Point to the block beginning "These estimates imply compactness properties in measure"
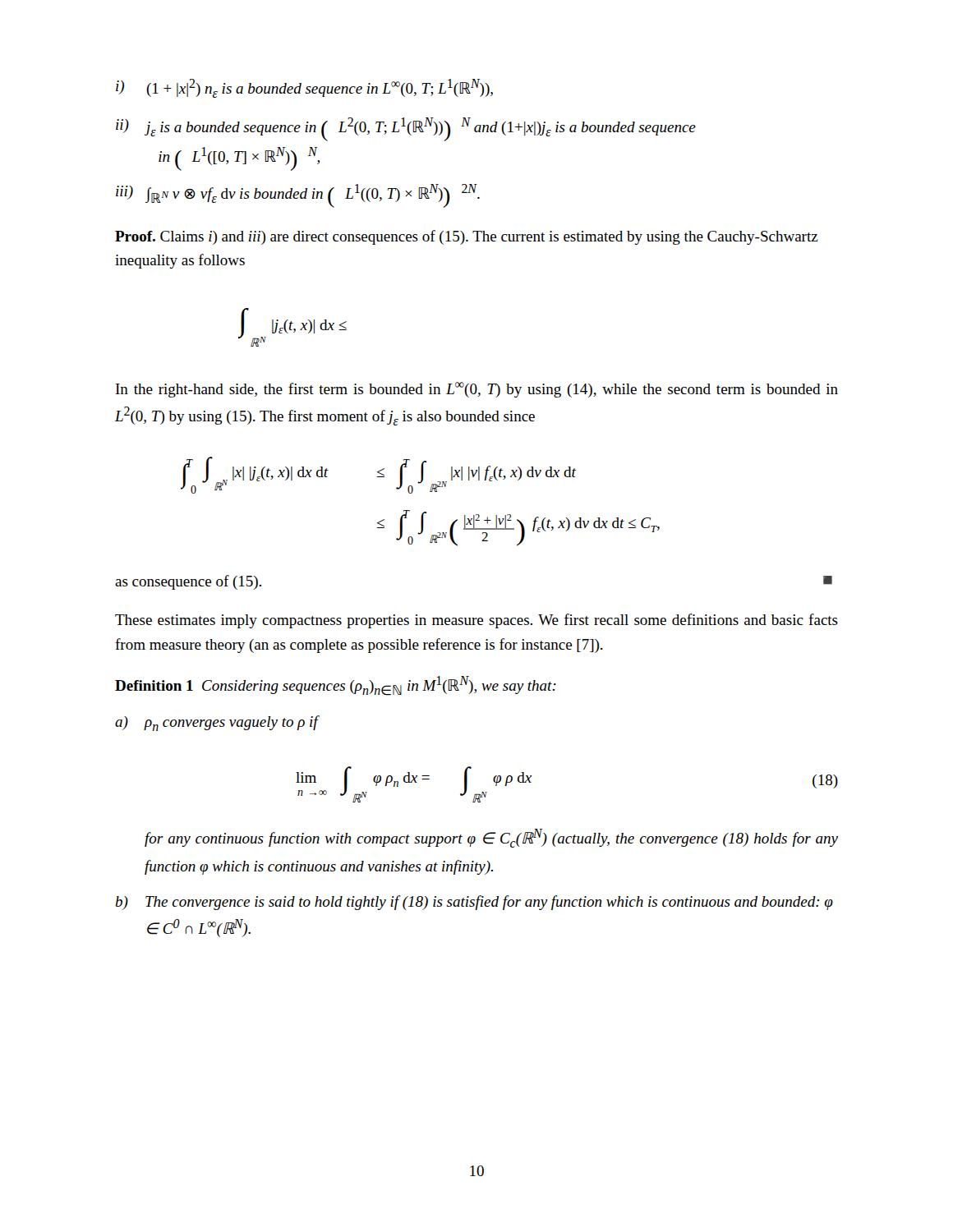Screen dimensions: 1232x953 [x=476, y=632]
